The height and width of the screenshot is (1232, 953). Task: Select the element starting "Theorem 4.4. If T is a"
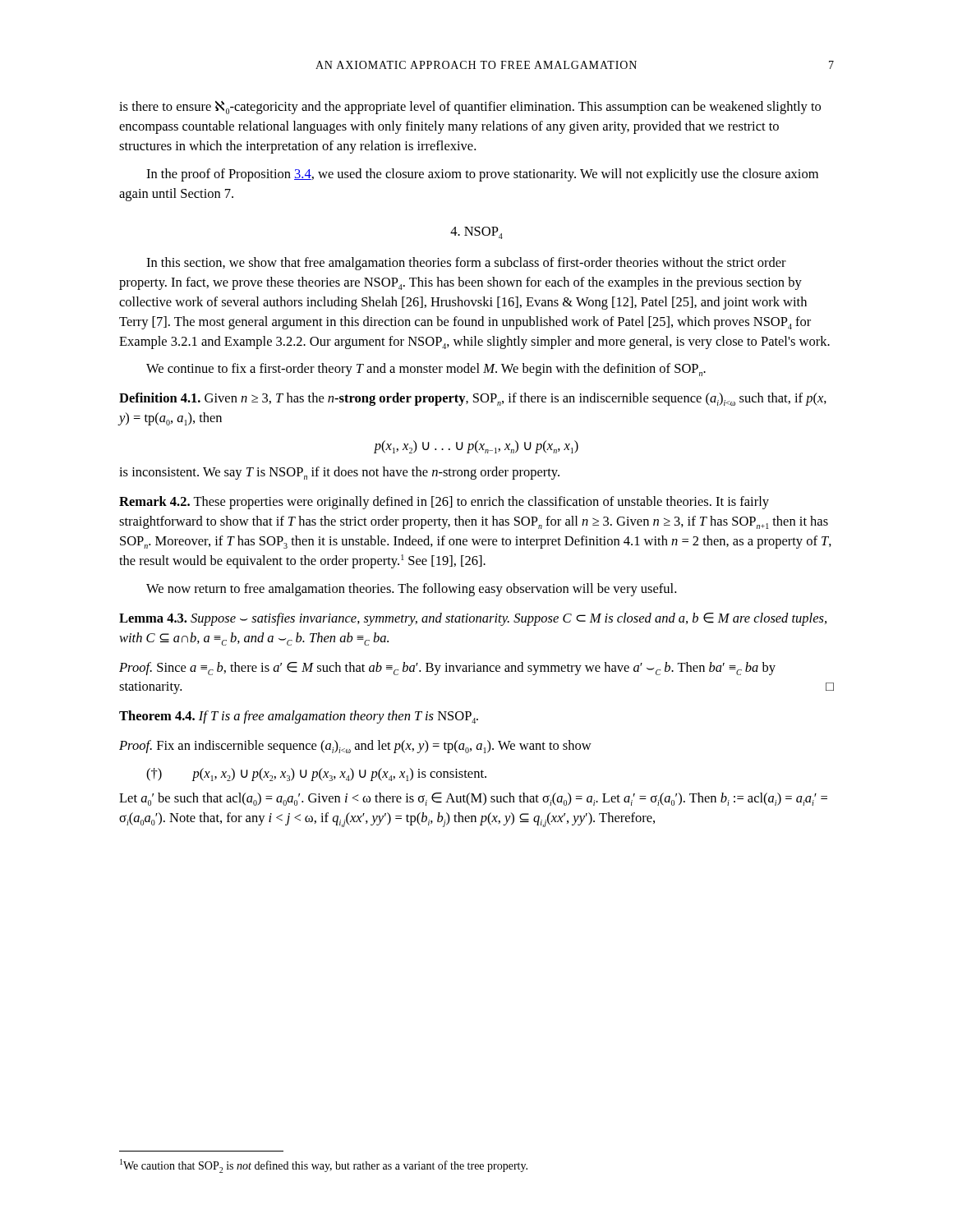476,716
